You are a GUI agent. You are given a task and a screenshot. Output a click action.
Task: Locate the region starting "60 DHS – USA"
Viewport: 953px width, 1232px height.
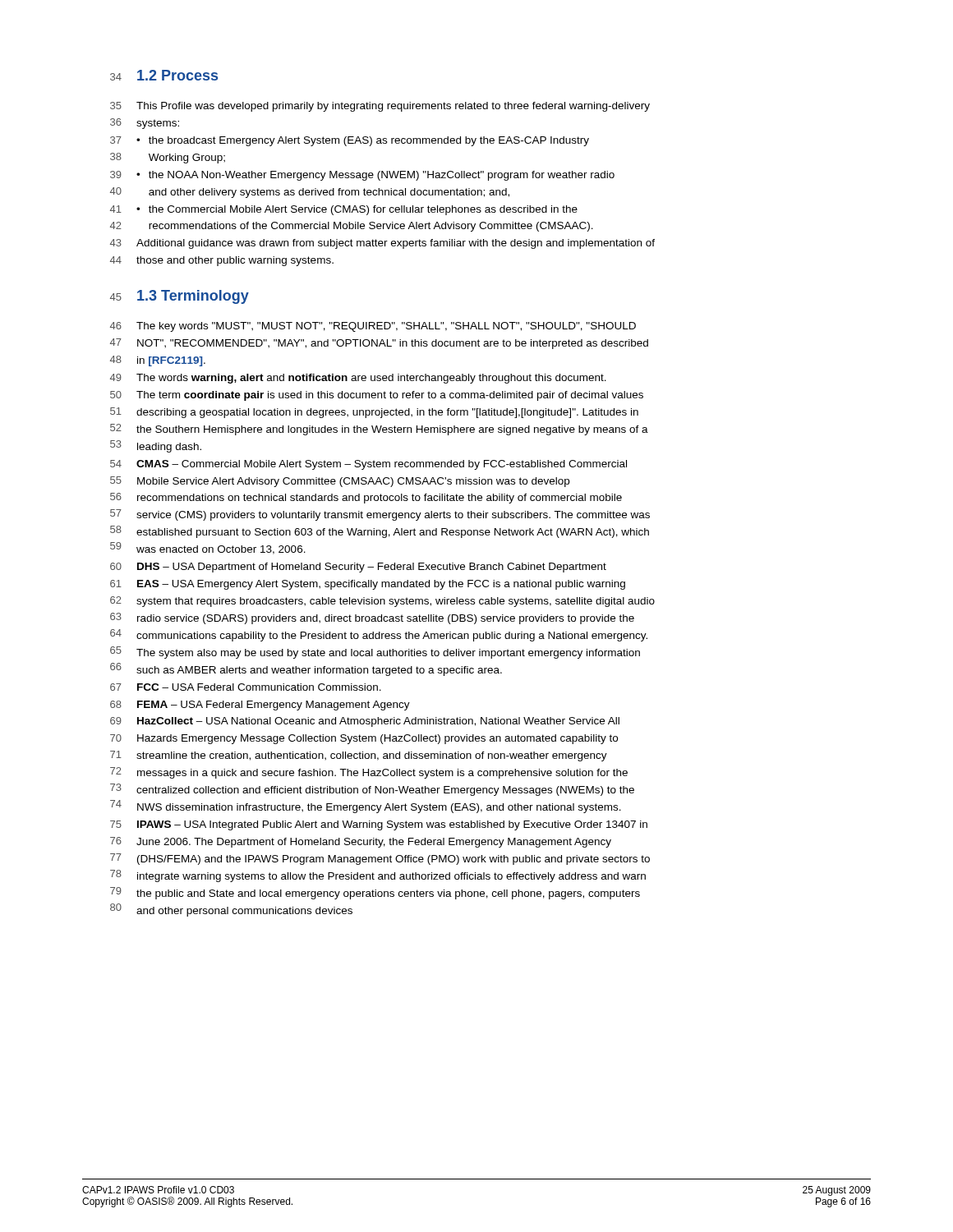[476, 567]
